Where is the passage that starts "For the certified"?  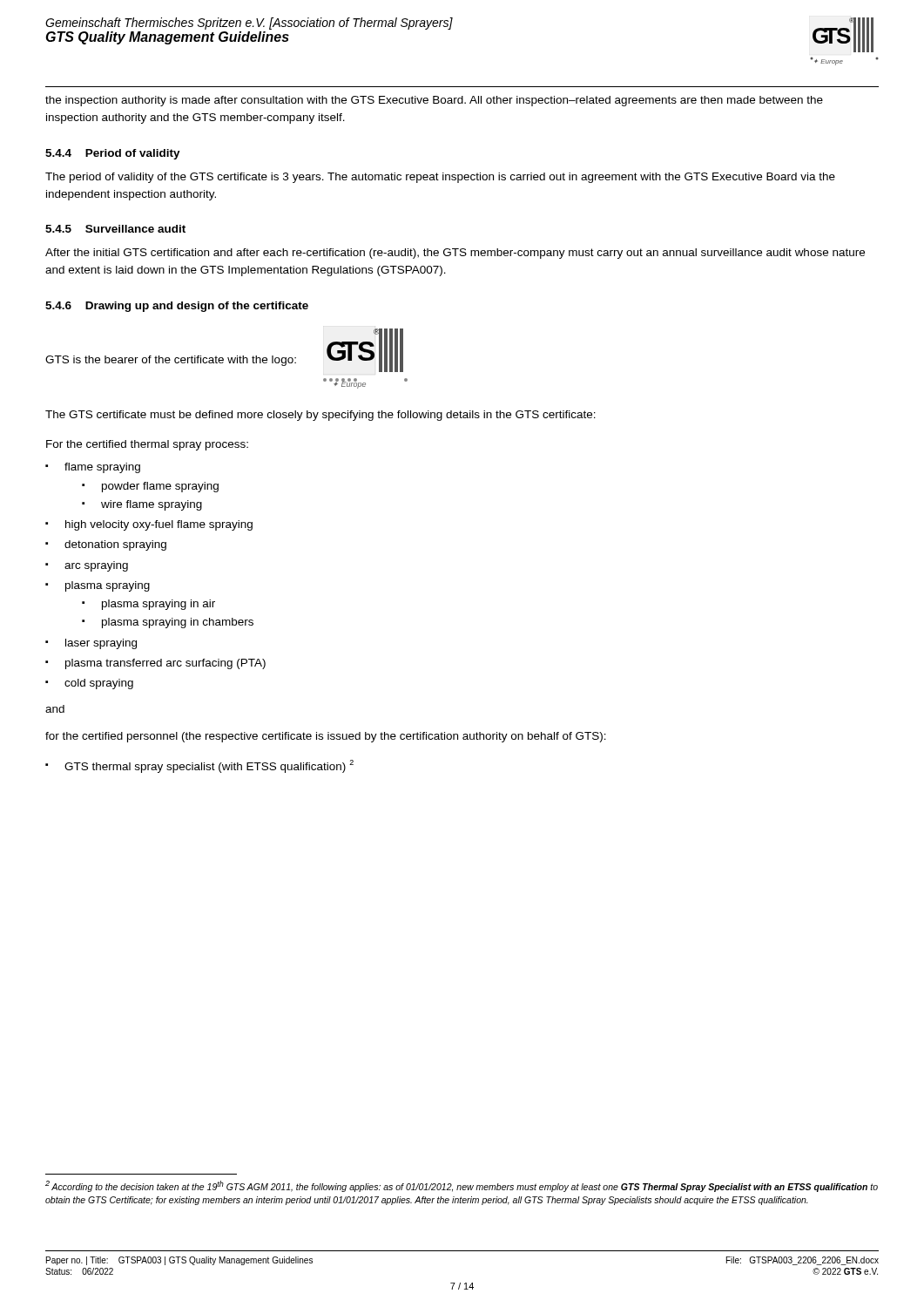pyautogui.click(x=147, y=444)
